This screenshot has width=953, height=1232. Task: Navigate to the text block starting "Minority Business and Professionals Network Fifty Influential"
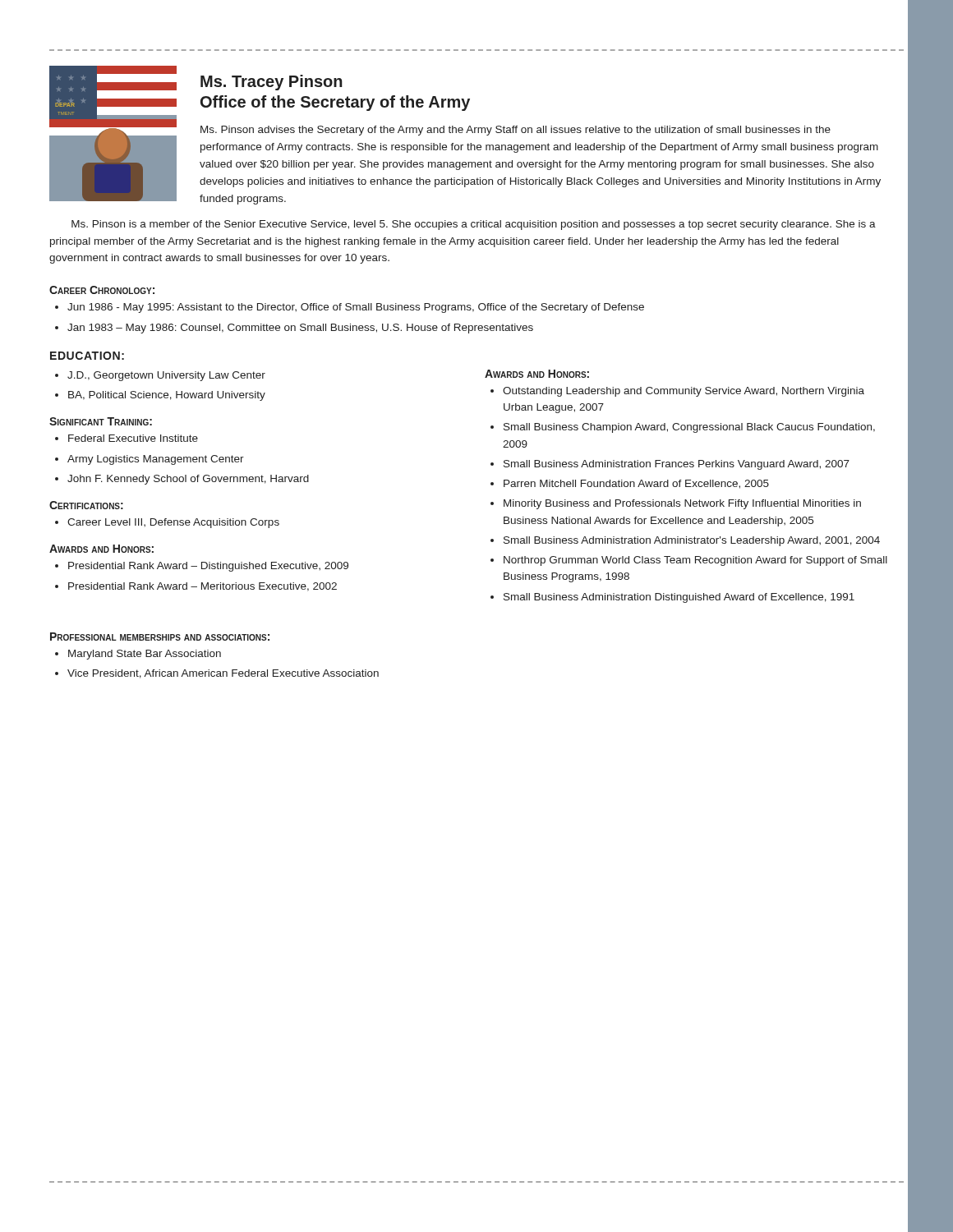click(x=690, y=512)
